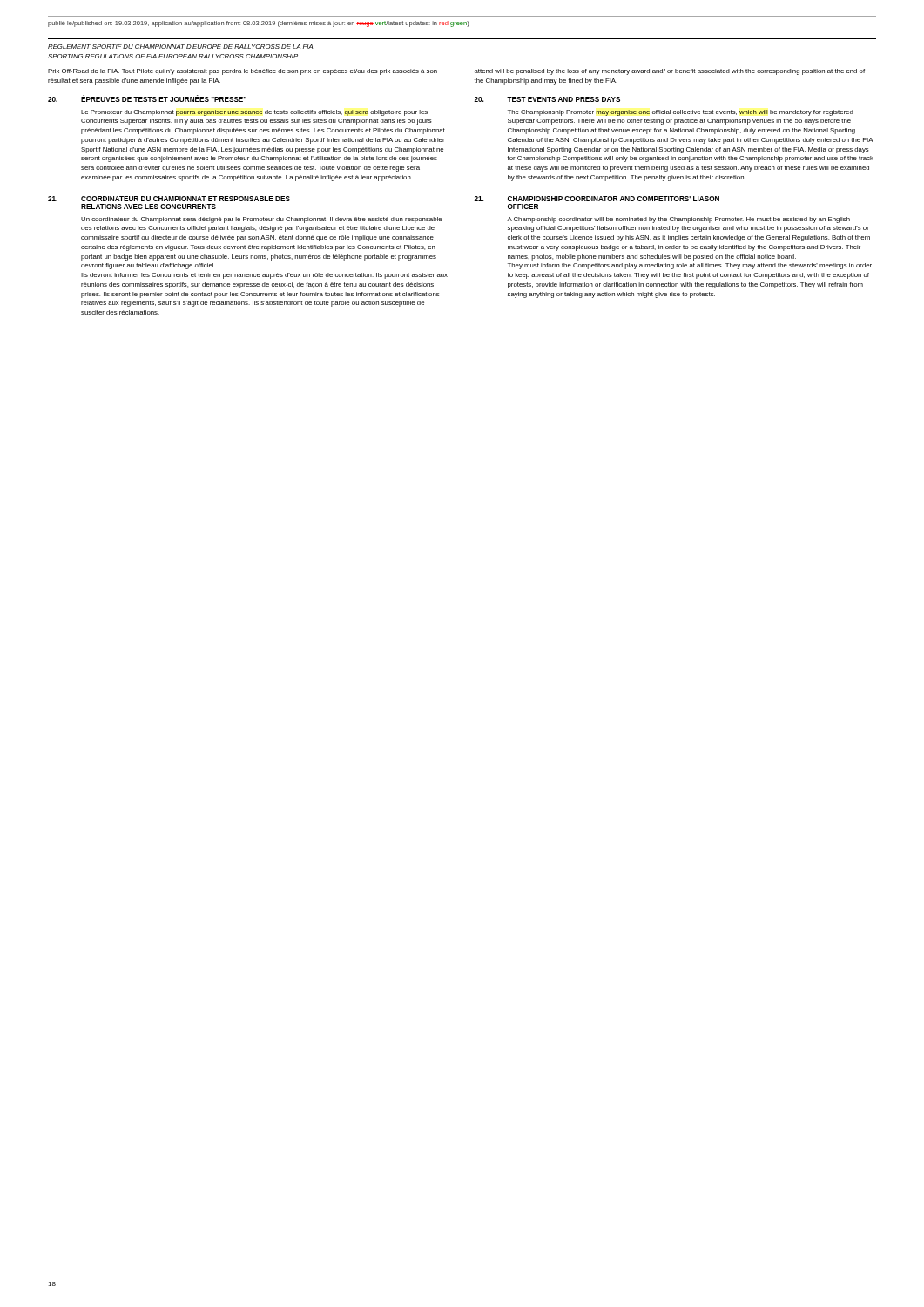This screenshot has width=924, height=1307.
Task: Navigate to the element starting "Le Promoteur du Championnat pourra organiser"
Action: tap(263, 144)
